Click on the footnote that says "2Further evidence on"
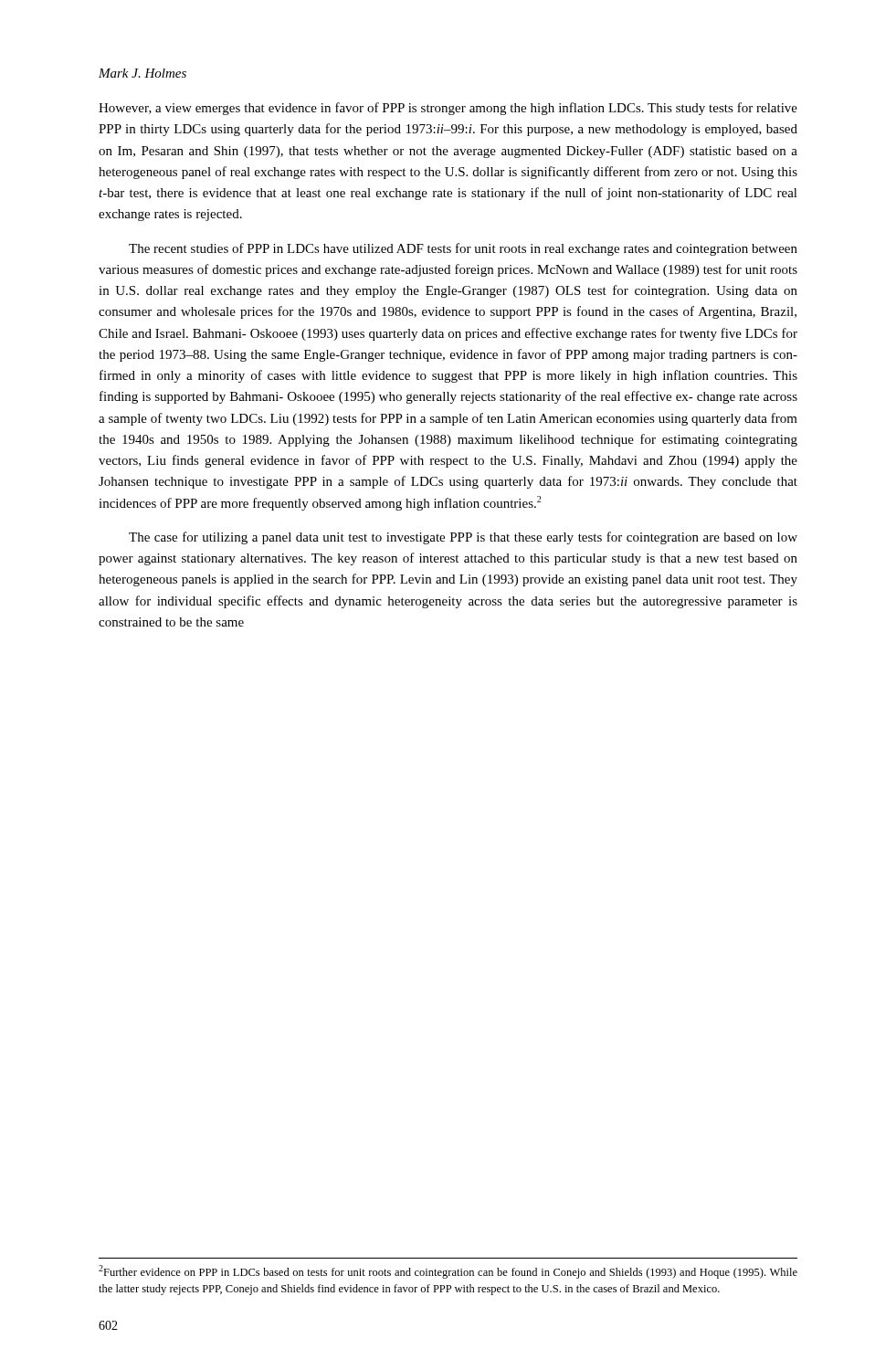This screenshot has width=896, height=1370. pyautogui.click(x=448, y=1279)
